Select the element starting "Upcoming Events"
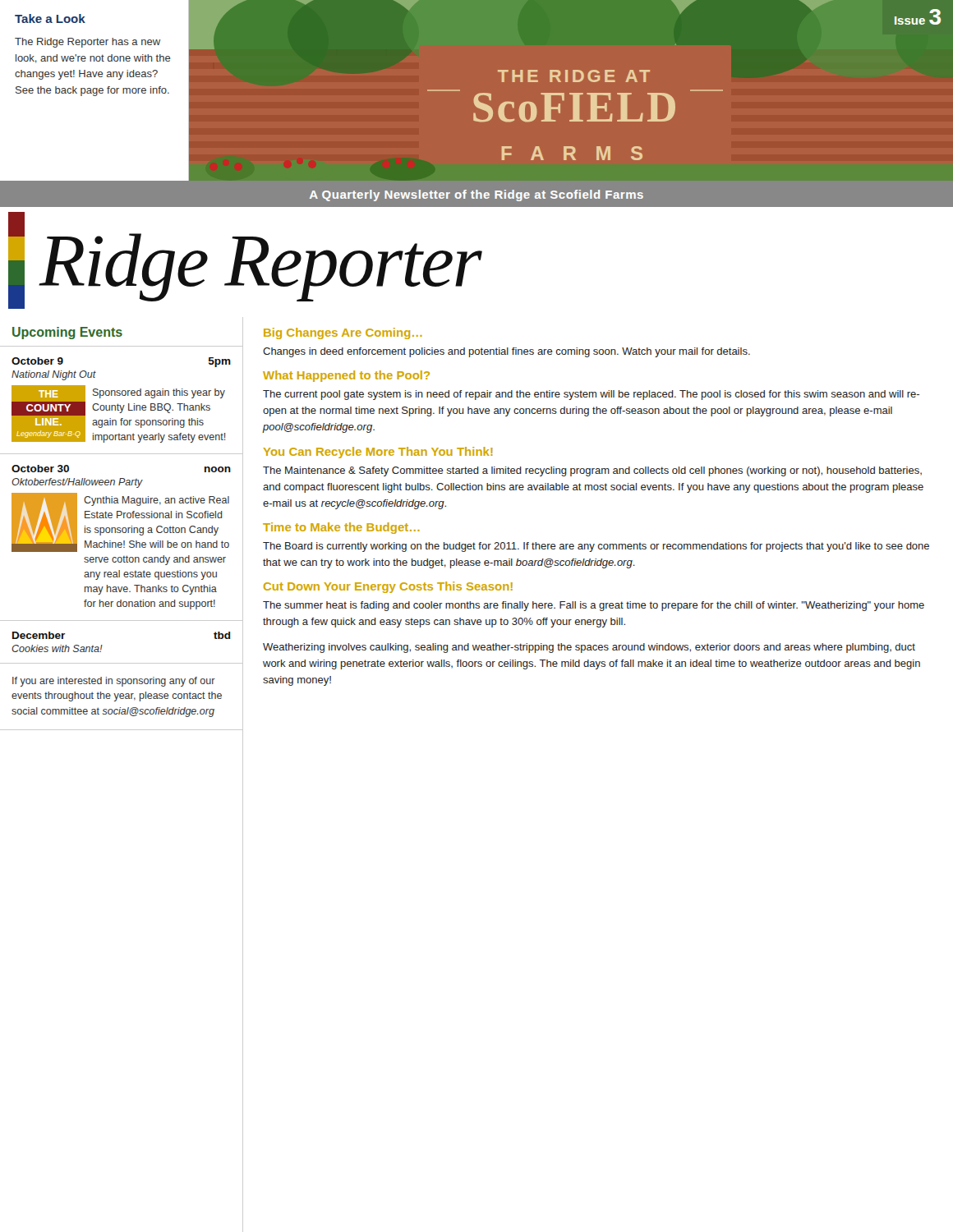 pyautogui.click(x=67, y=332)
